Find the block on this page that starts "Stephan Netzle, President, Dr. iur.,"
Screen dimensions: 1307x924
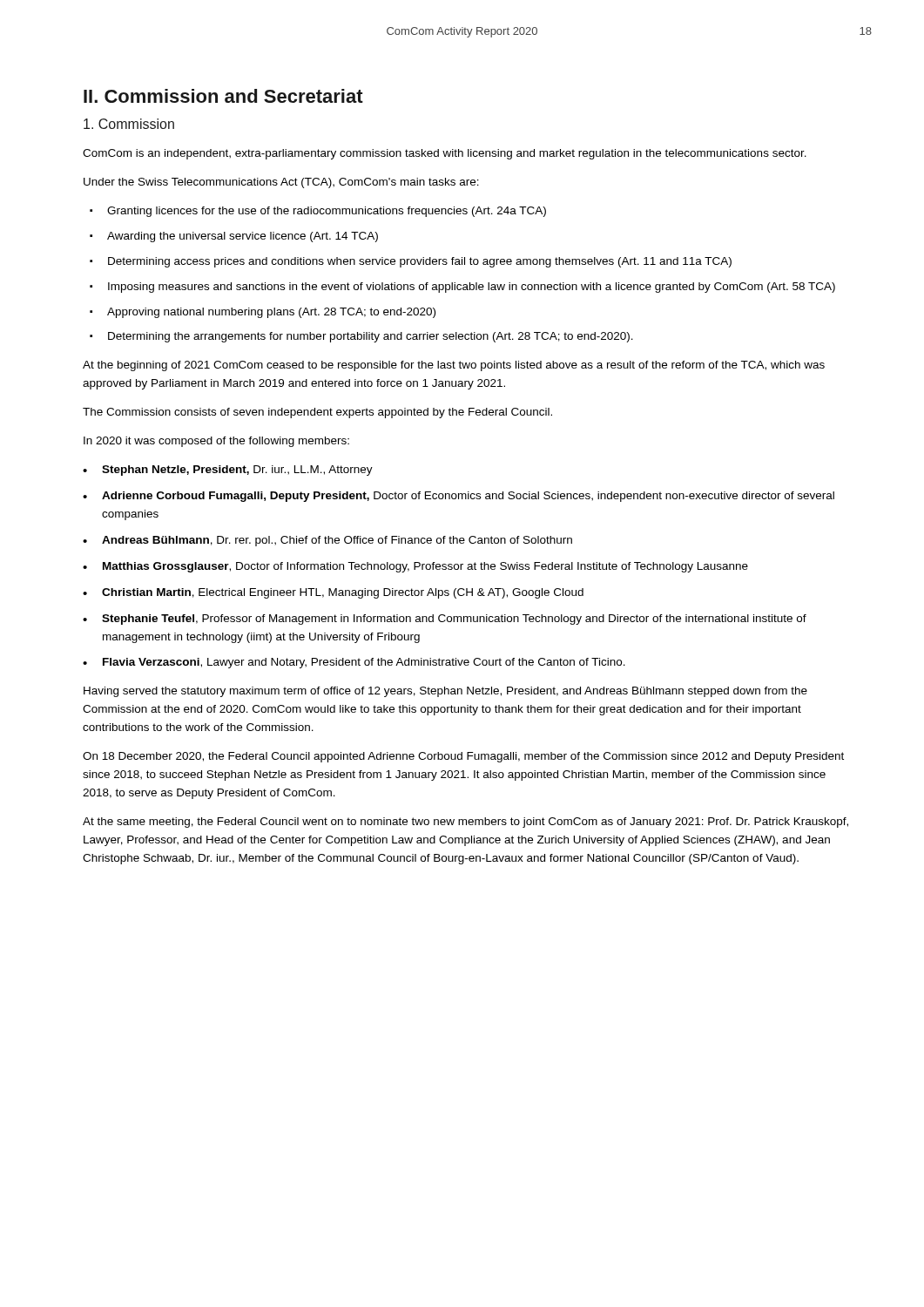click(237, 469)
